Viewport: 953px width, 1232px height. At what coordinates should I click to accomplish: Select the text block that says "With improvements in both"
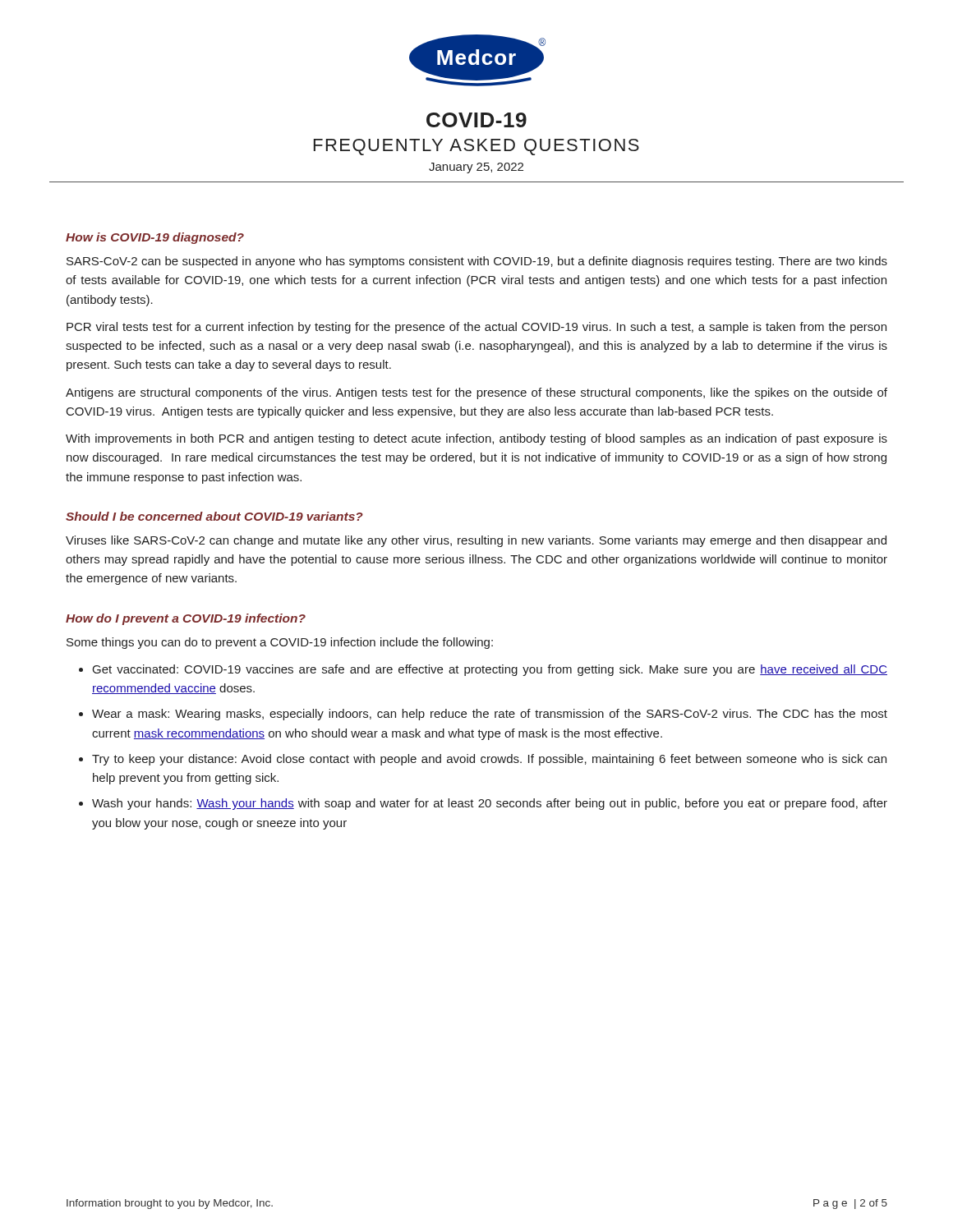pyautogui.click(x=476, y=457)
